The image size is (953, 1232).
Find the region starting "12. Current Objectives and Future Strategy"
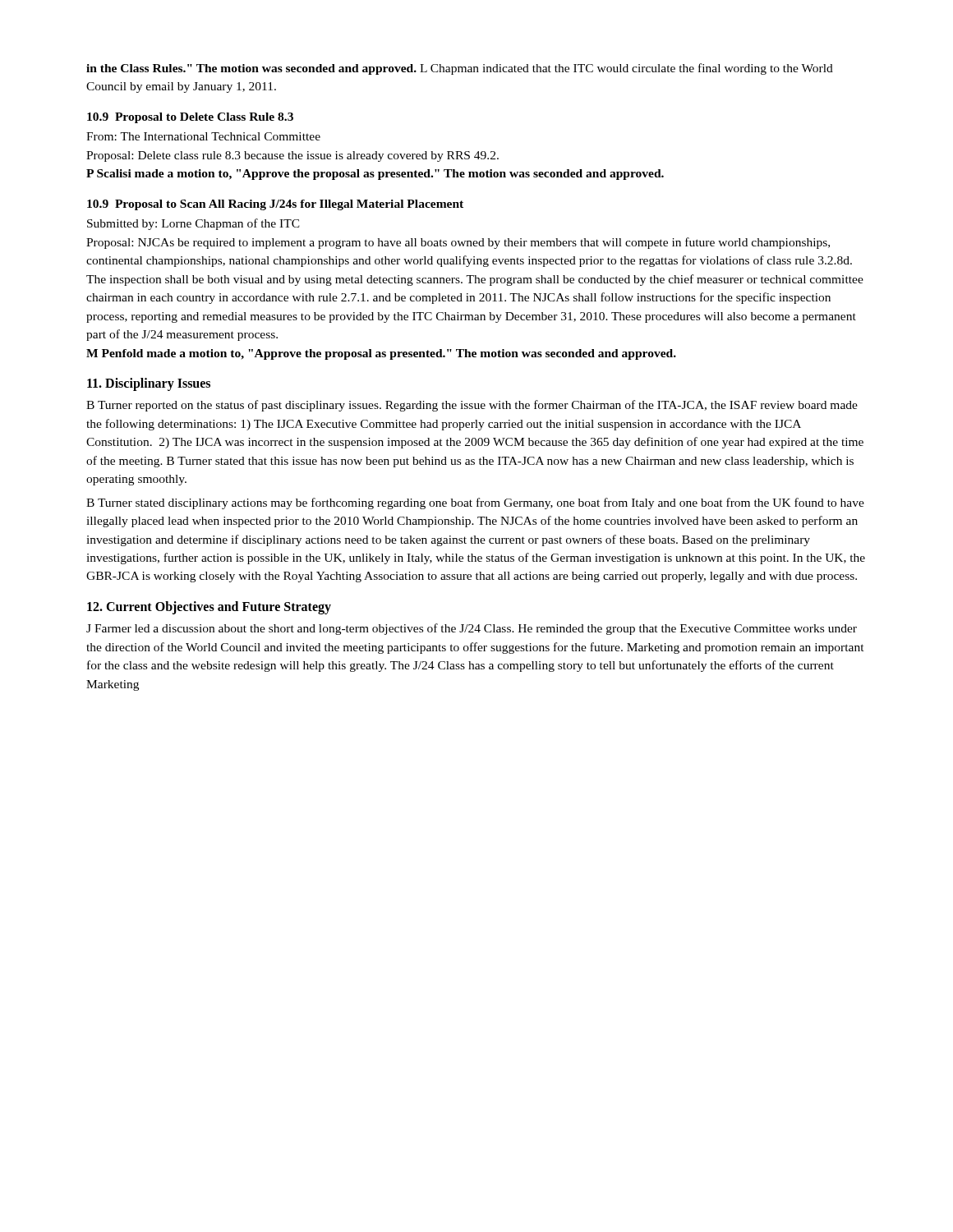(x=209, y=606)
